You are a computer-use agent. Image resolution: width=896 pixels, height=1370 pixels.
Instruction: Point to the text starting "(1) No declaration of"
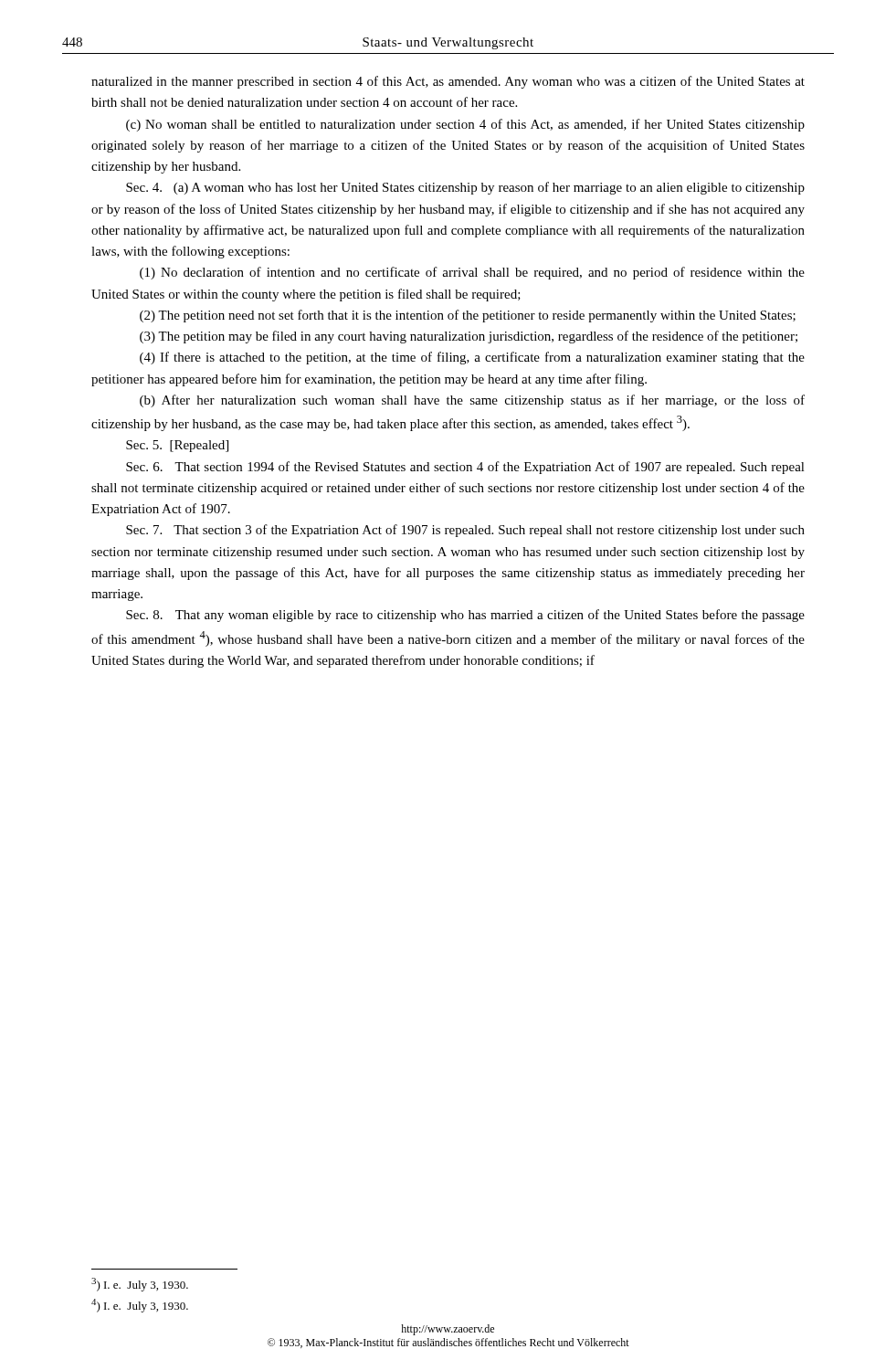(x=448, y=284)
